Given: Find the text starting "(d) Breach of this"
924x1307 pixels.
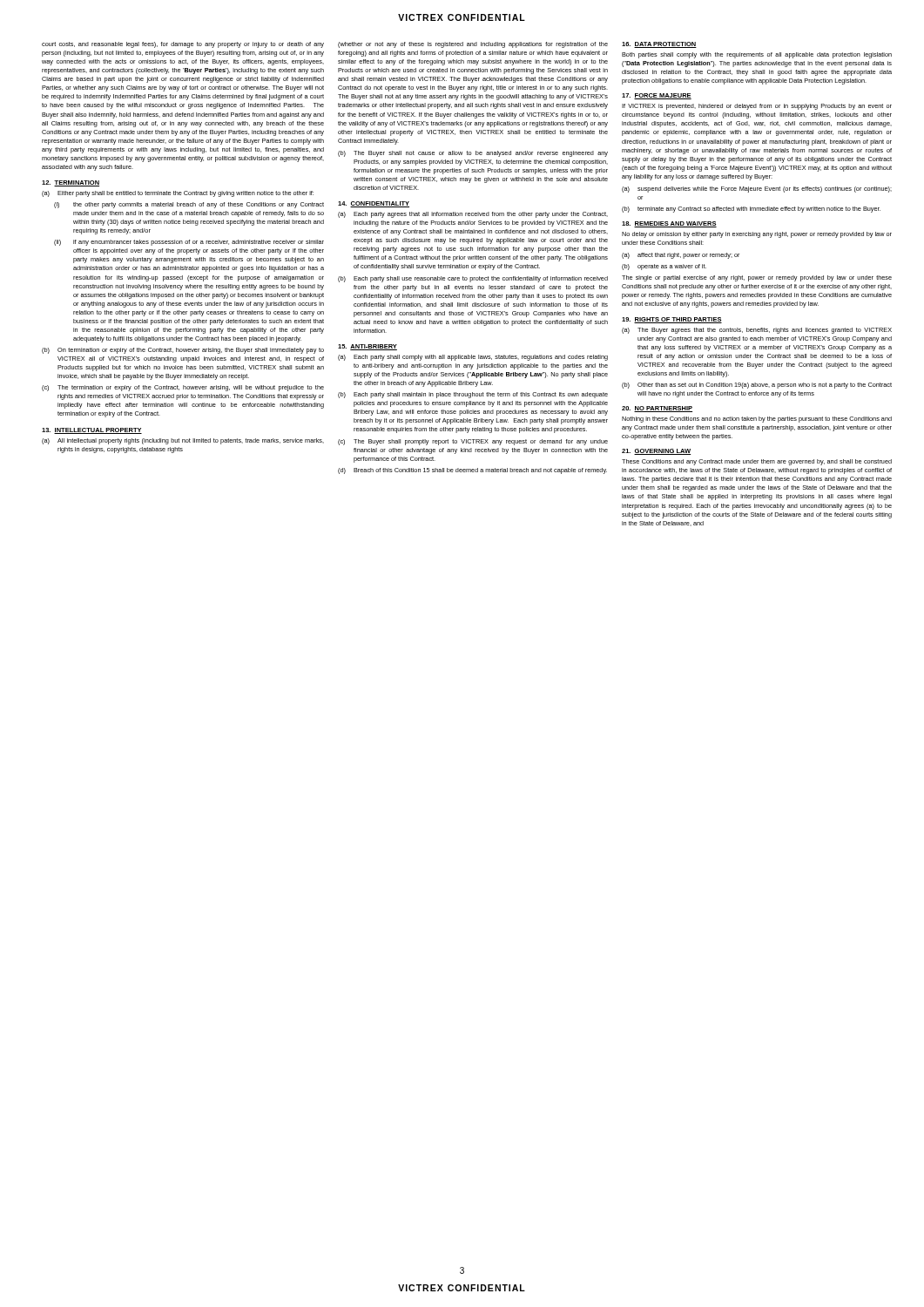Looking at the screenshot, I should coord(473,470).
